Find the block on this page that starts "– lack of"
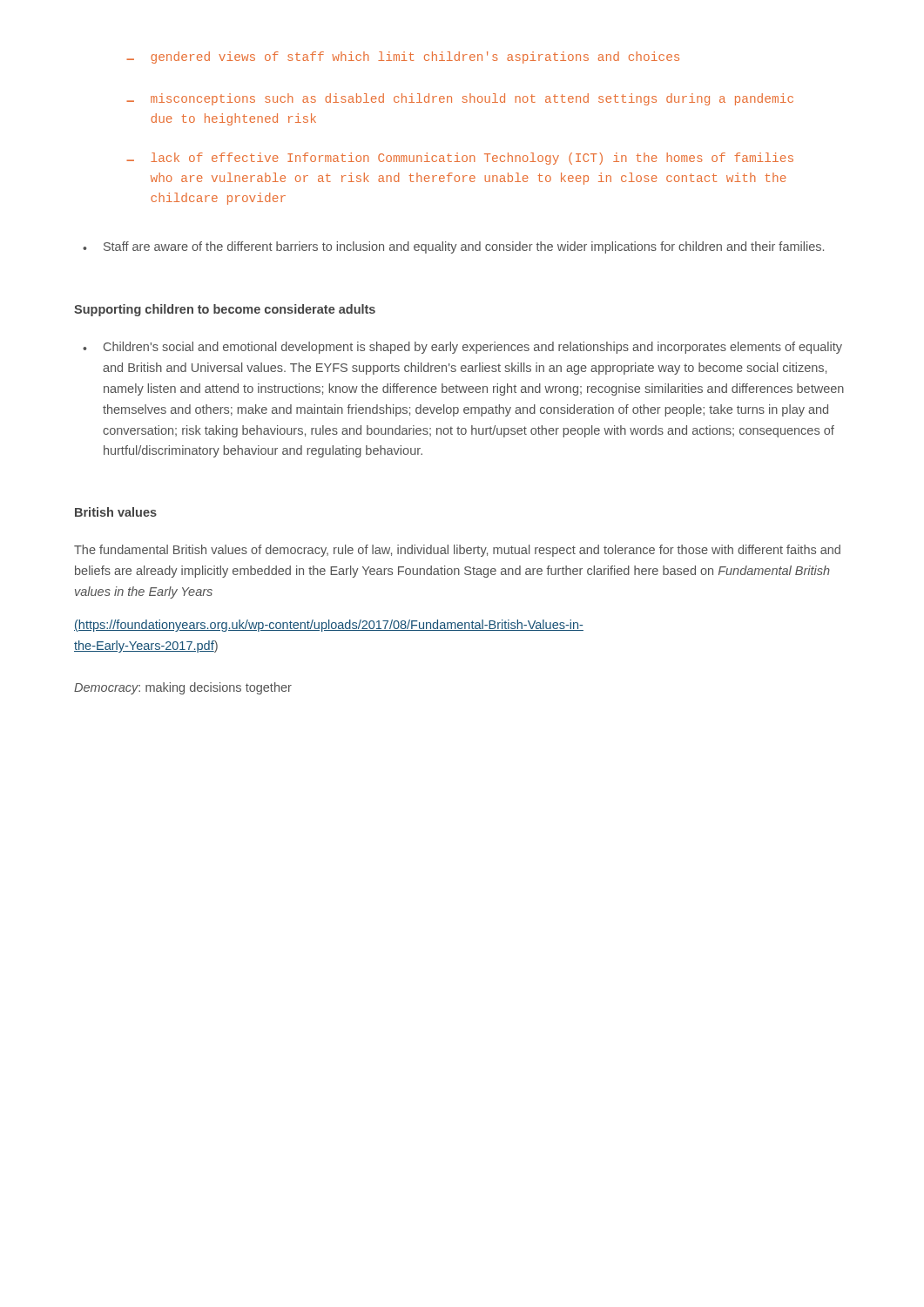The width and height of the screenshot is (924, 1307). pyautogui.click(x=460, y=179)
